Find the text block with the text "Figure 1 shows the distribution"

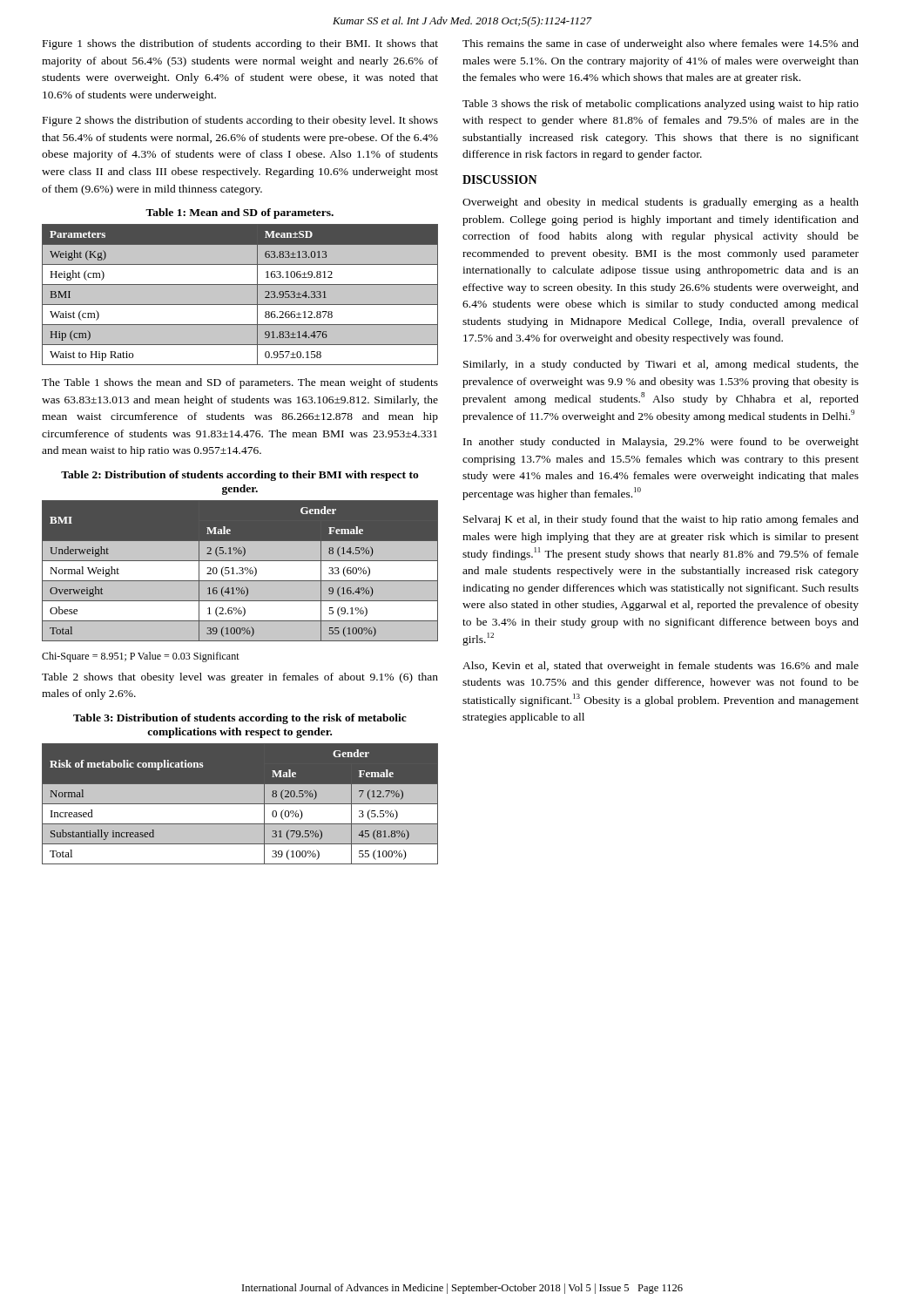[240, 69]
